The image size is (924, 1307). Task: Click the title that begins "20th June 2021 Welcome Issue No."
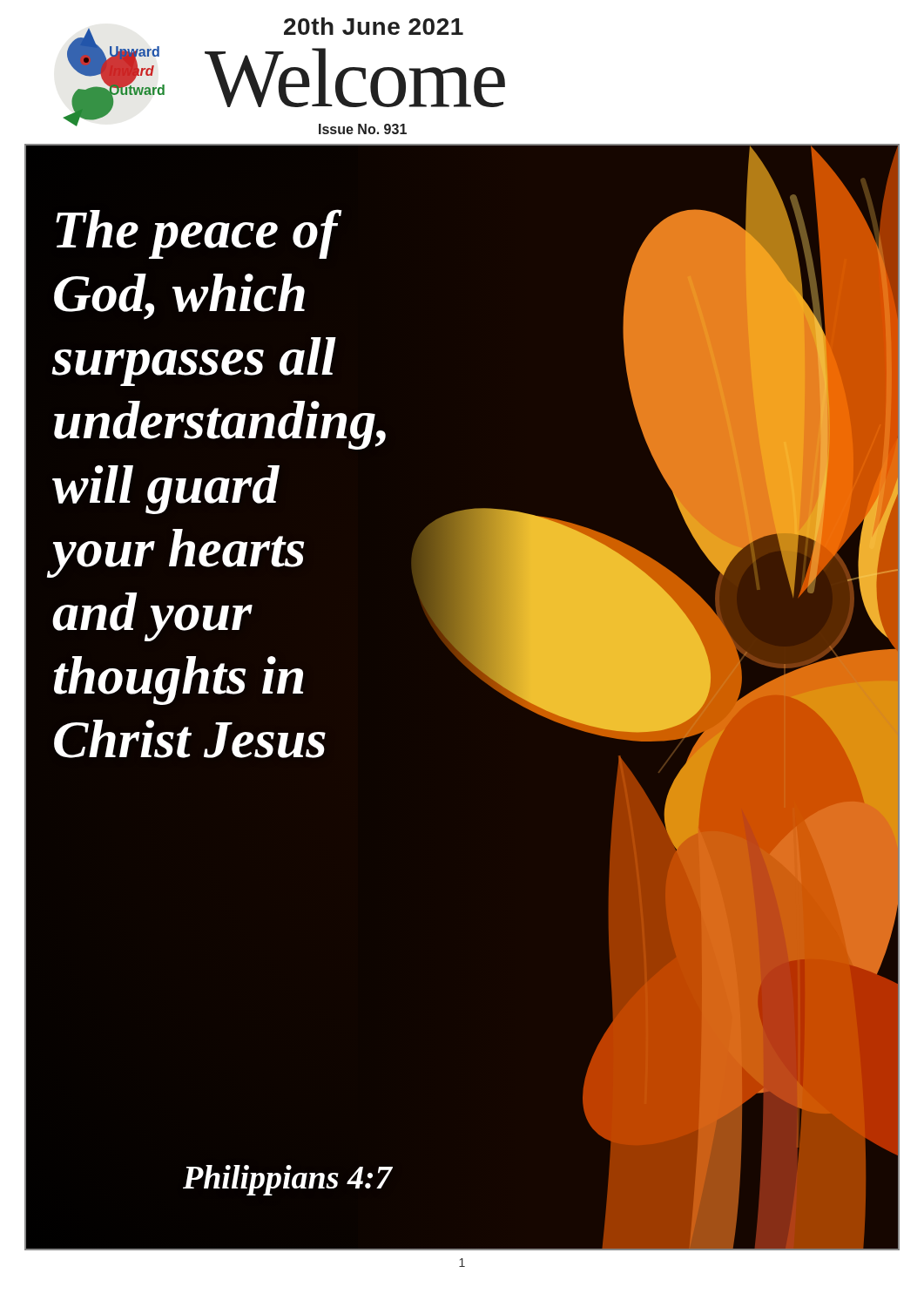click(355, 75)
